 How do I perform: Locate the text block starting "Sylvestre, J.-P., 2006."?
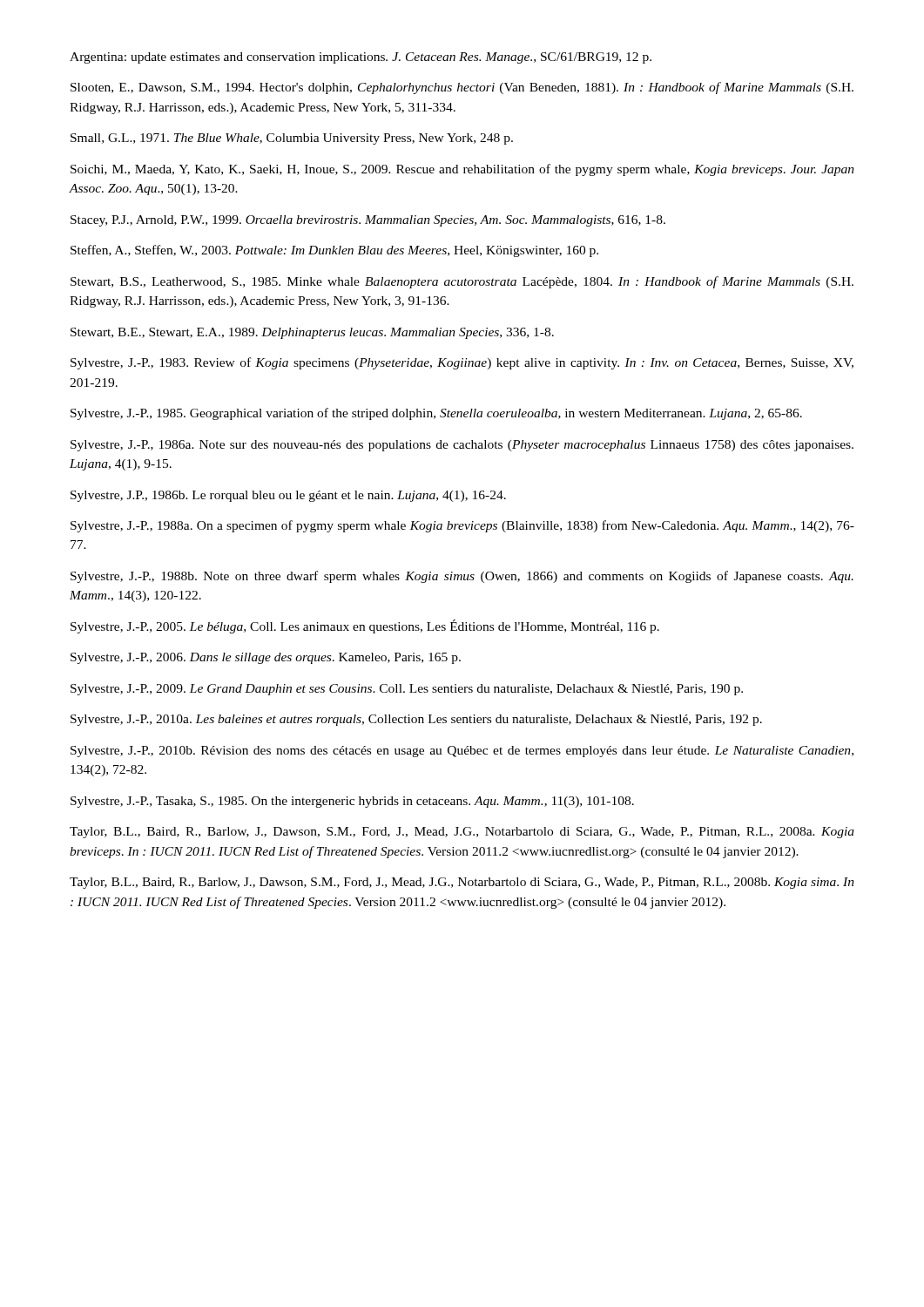266,657
